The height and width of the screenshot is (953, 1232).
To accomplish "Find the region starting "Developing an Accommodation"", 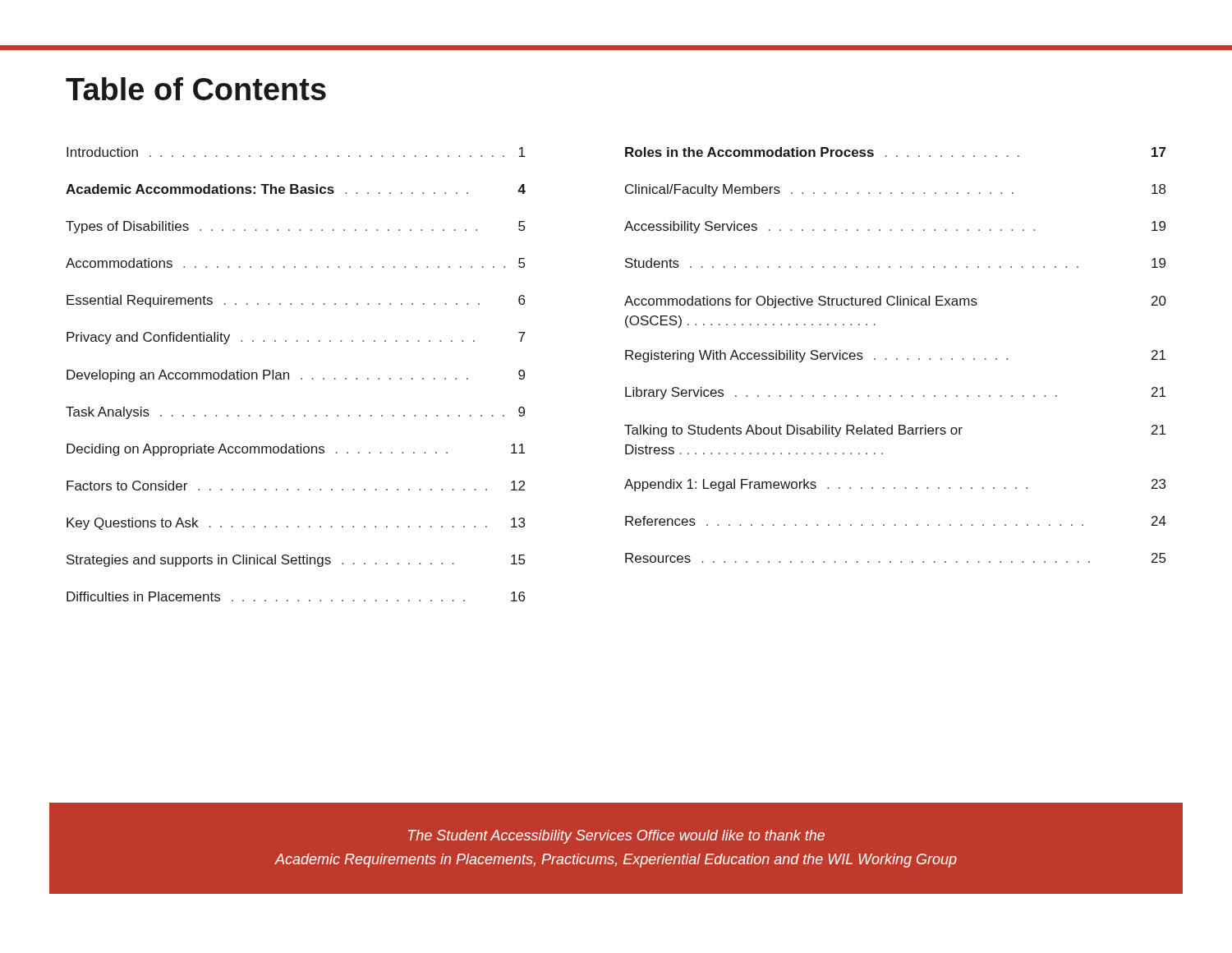I will 296,376.
